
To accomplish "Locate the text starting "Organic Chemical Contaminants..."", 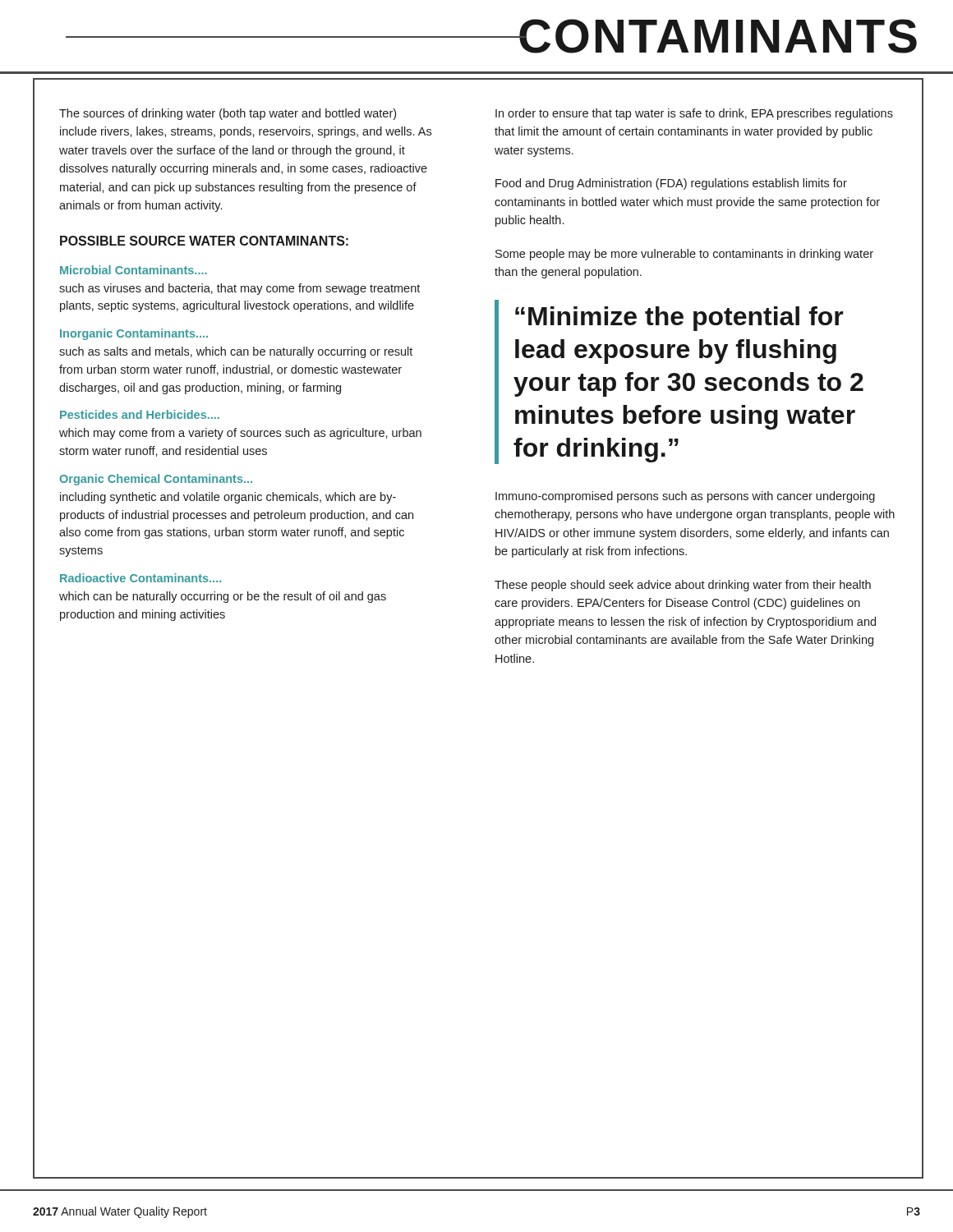I will click(156, 479).
